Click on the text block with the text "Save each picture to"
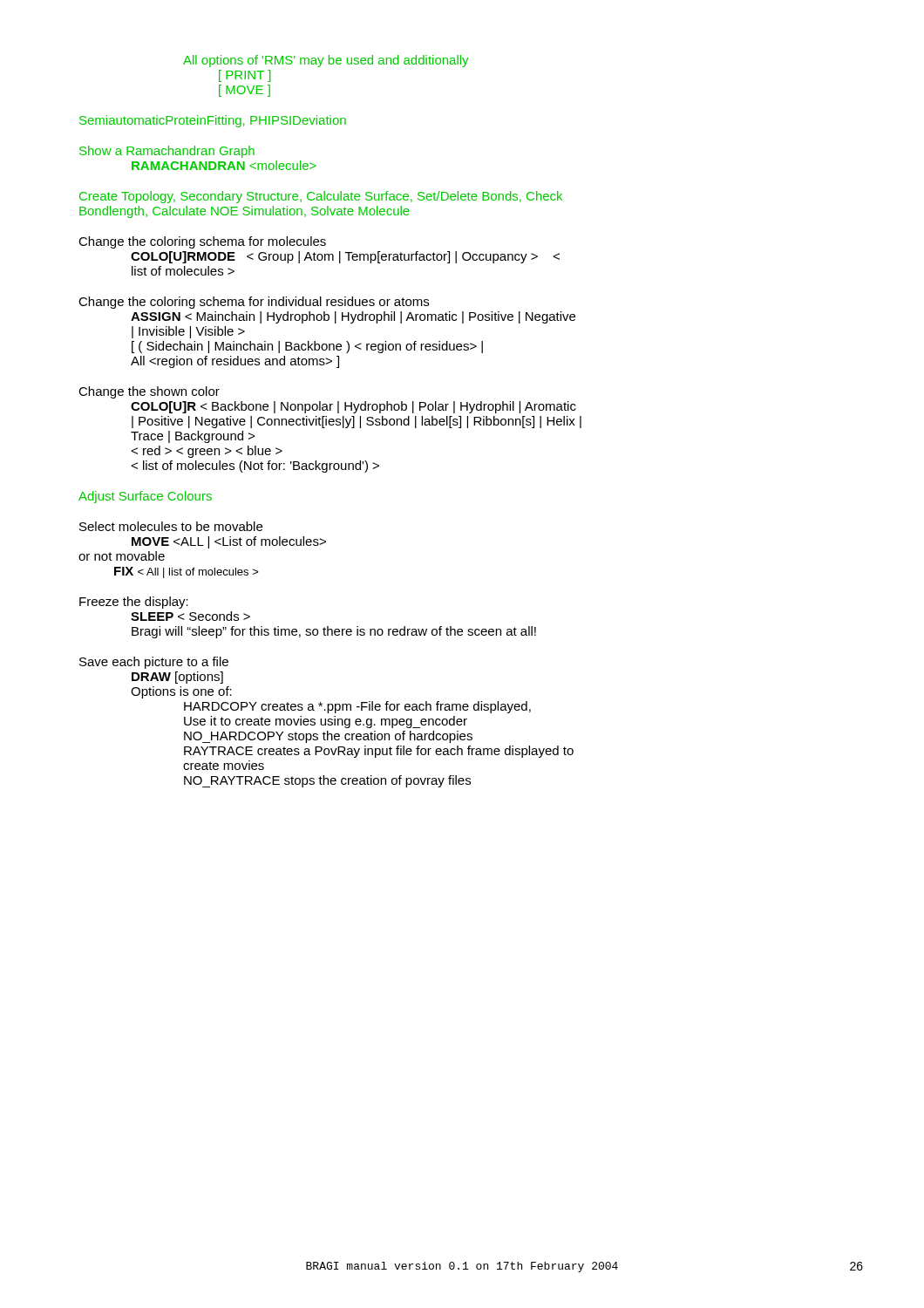This screenshot has height=1308, width=924. pos(326,721)
